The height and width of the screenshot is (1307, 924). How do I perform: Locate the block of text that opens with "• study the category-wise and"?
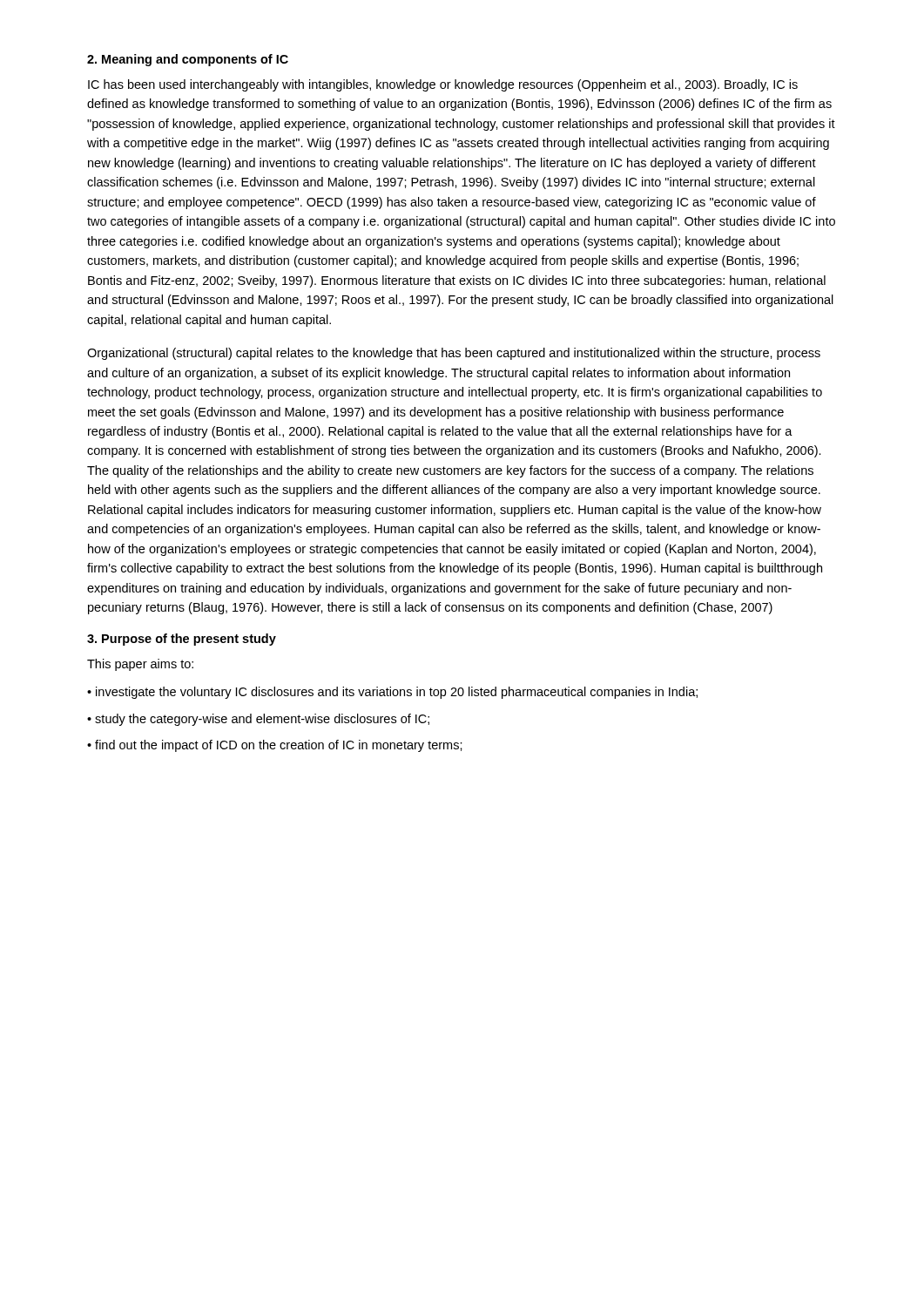pos(259,719)
